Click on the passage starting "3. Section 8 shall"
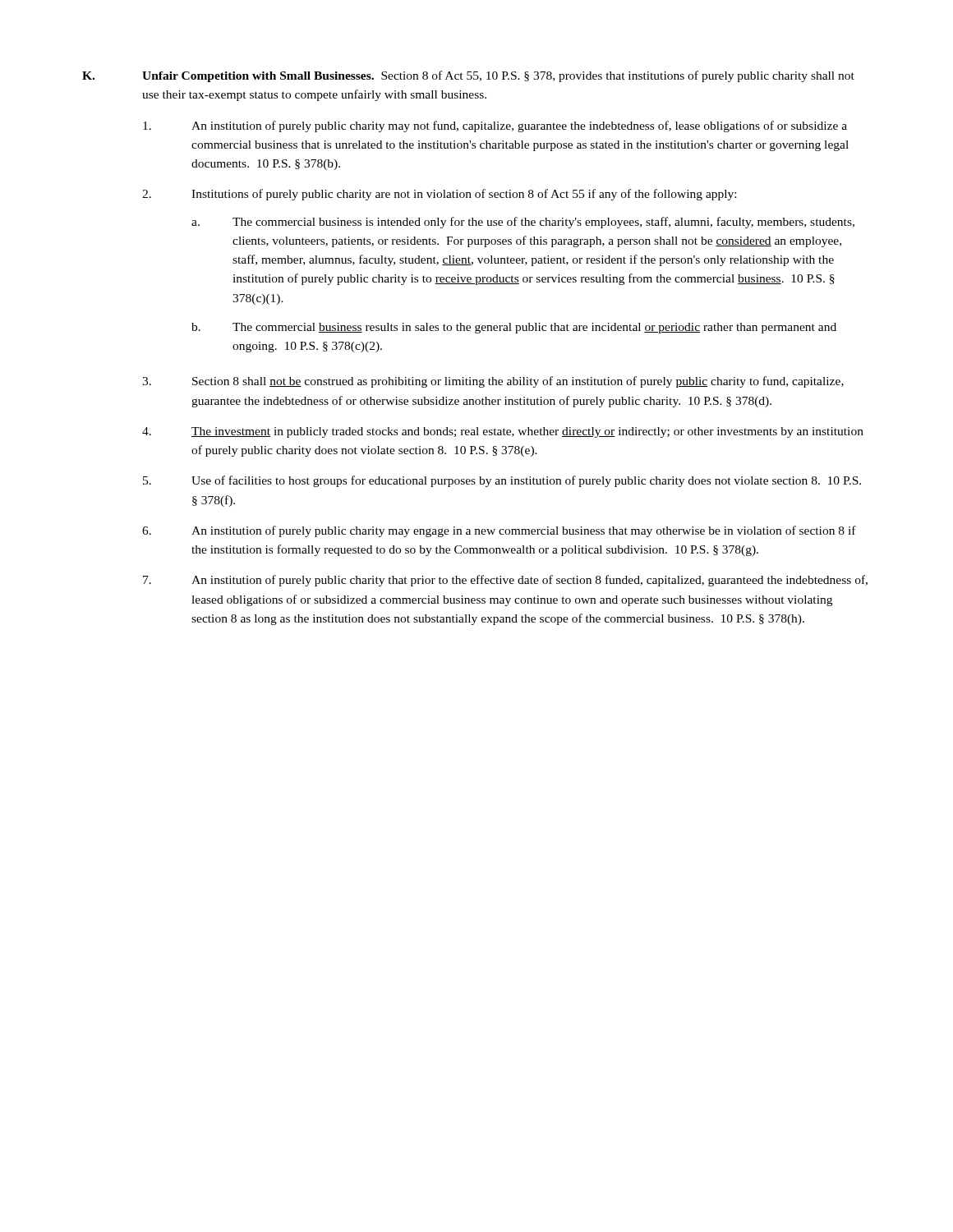This screenshot has width=953, height=1232. click(x=506, y=391)
